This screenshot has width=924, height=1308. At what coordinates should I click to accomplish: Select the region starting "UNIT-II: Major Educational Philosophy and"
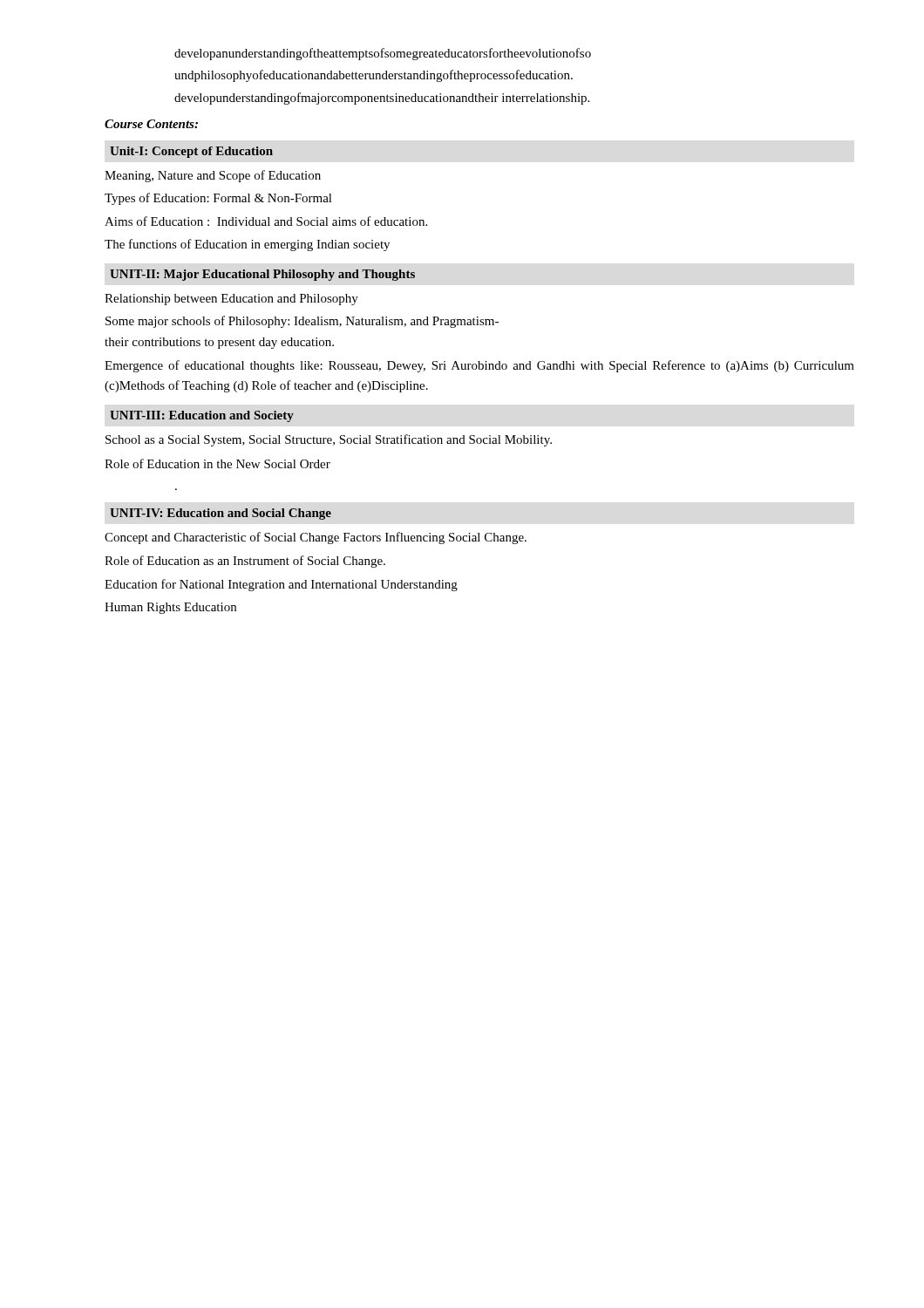pos(263,274)
